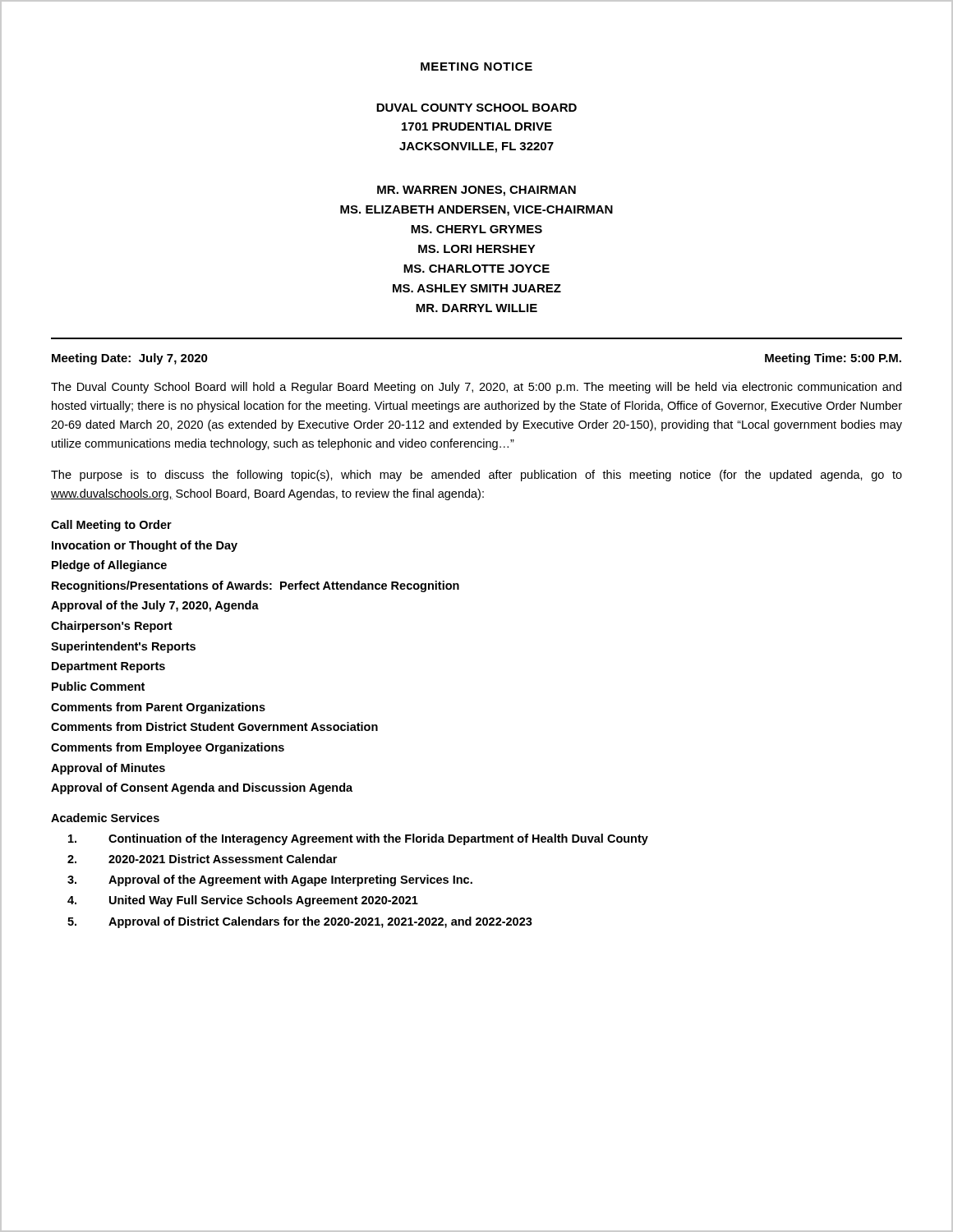Screen dimensions: 1232x953
Task: Find the title containing "MEETING NOTICE"
Action: [476, 66]
